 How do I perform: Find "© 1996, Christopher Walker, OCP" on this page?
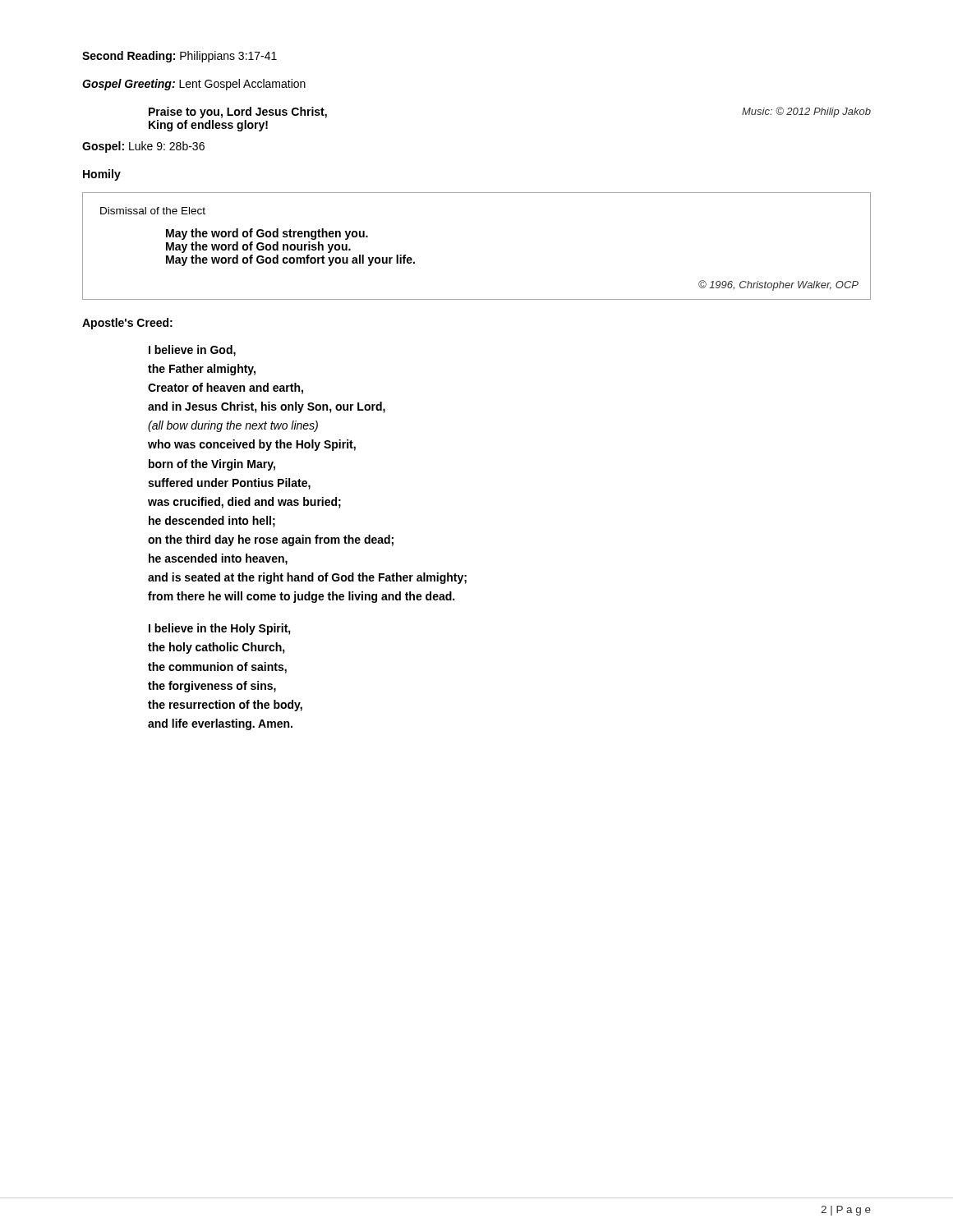778,285
